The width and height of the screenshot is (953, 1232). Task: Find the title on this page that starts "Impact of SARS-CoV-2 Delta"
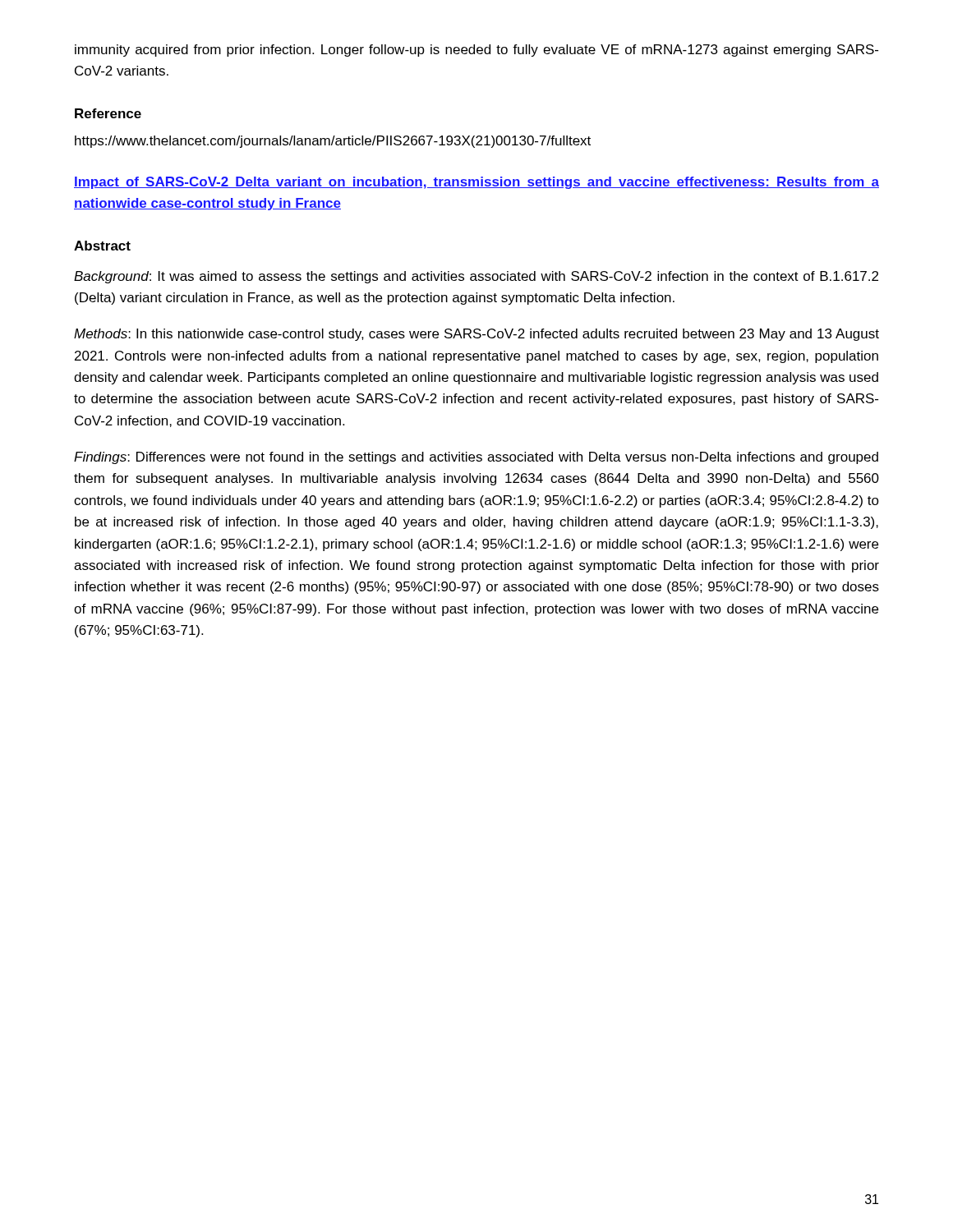click(476, 193)
